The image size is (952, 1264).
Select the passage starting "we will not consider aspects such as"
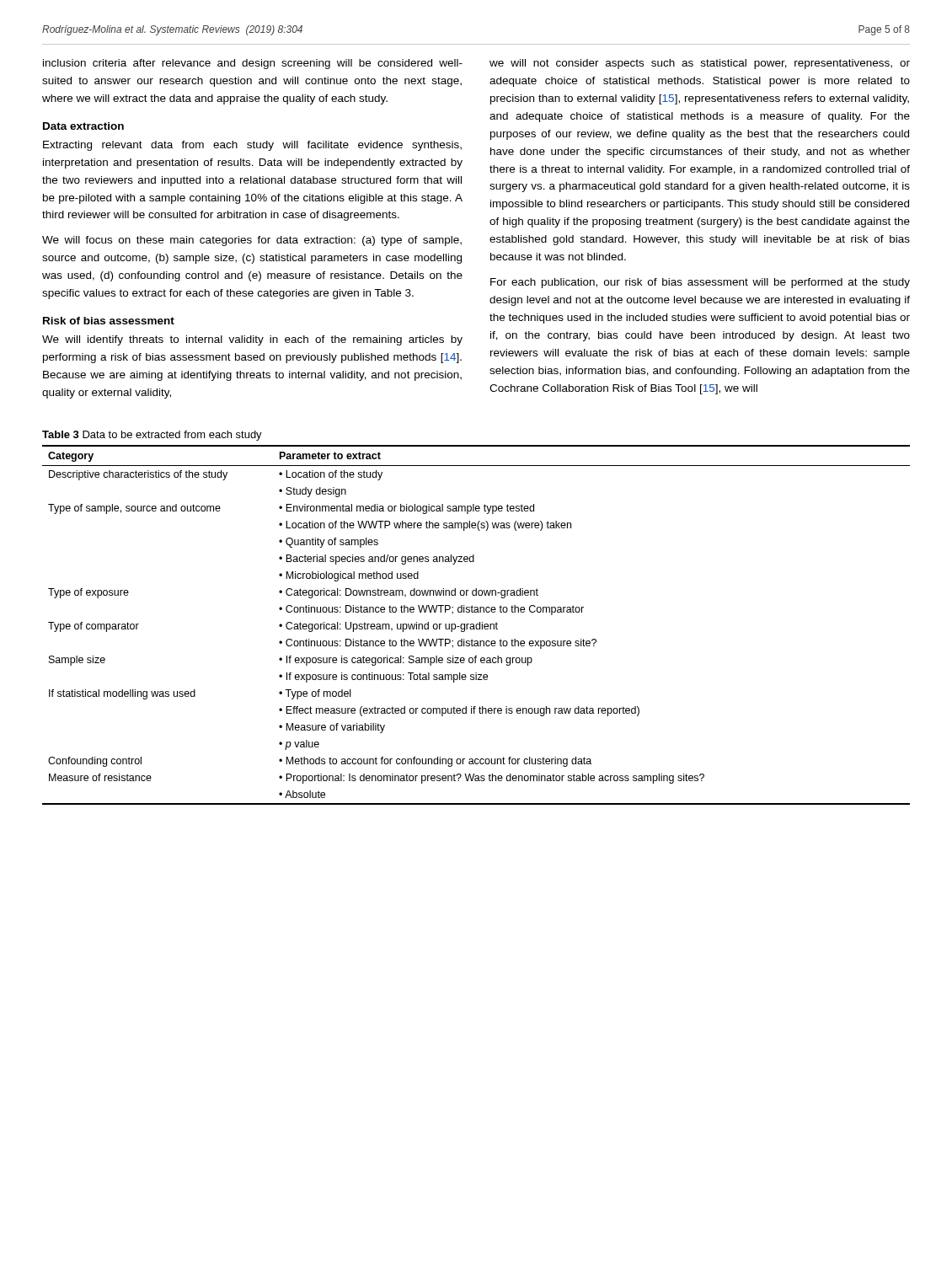tap(700, 226)
